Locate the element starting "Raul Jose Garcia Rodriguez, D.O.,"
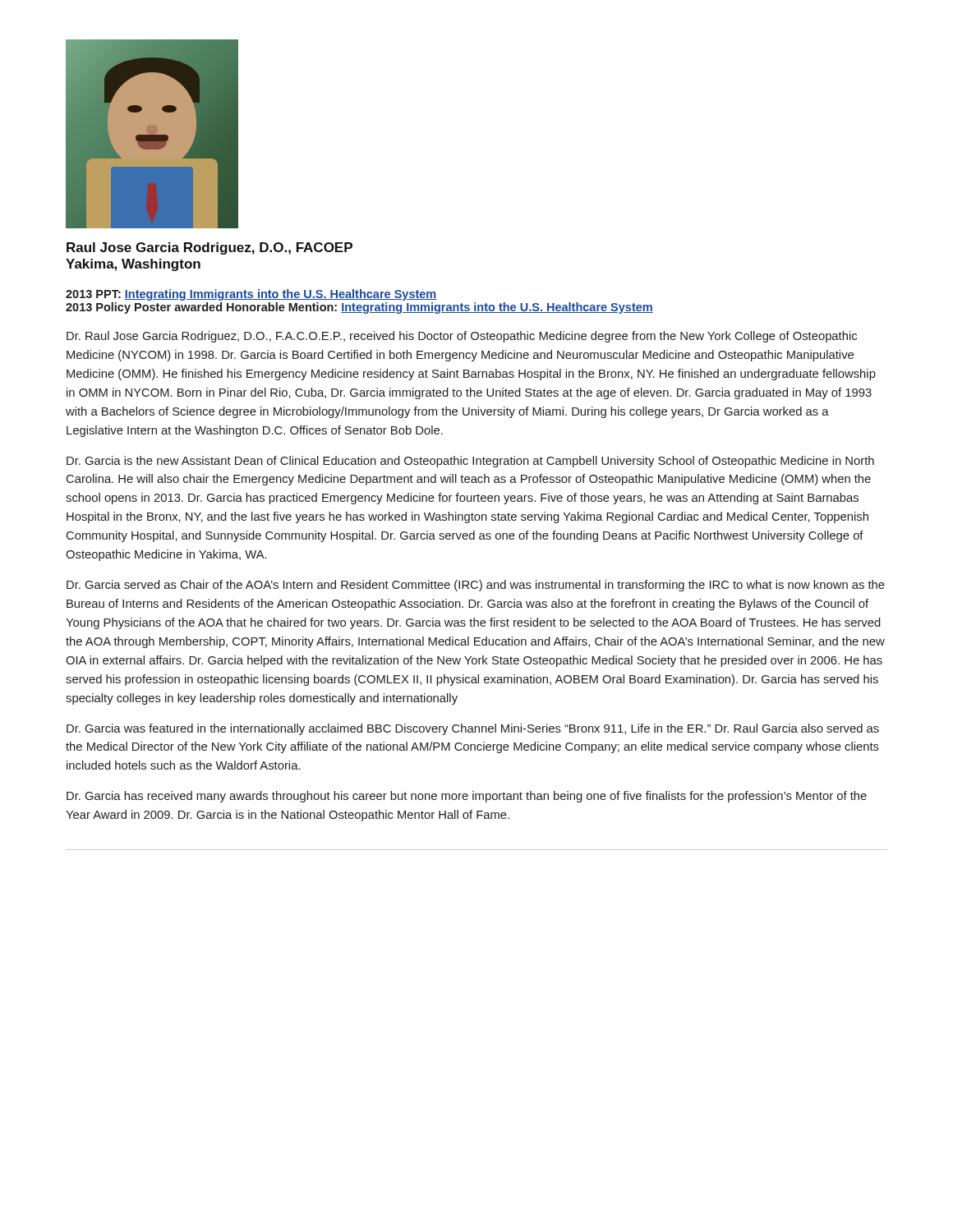The image size is (953, 1232). tap(209, 248)
